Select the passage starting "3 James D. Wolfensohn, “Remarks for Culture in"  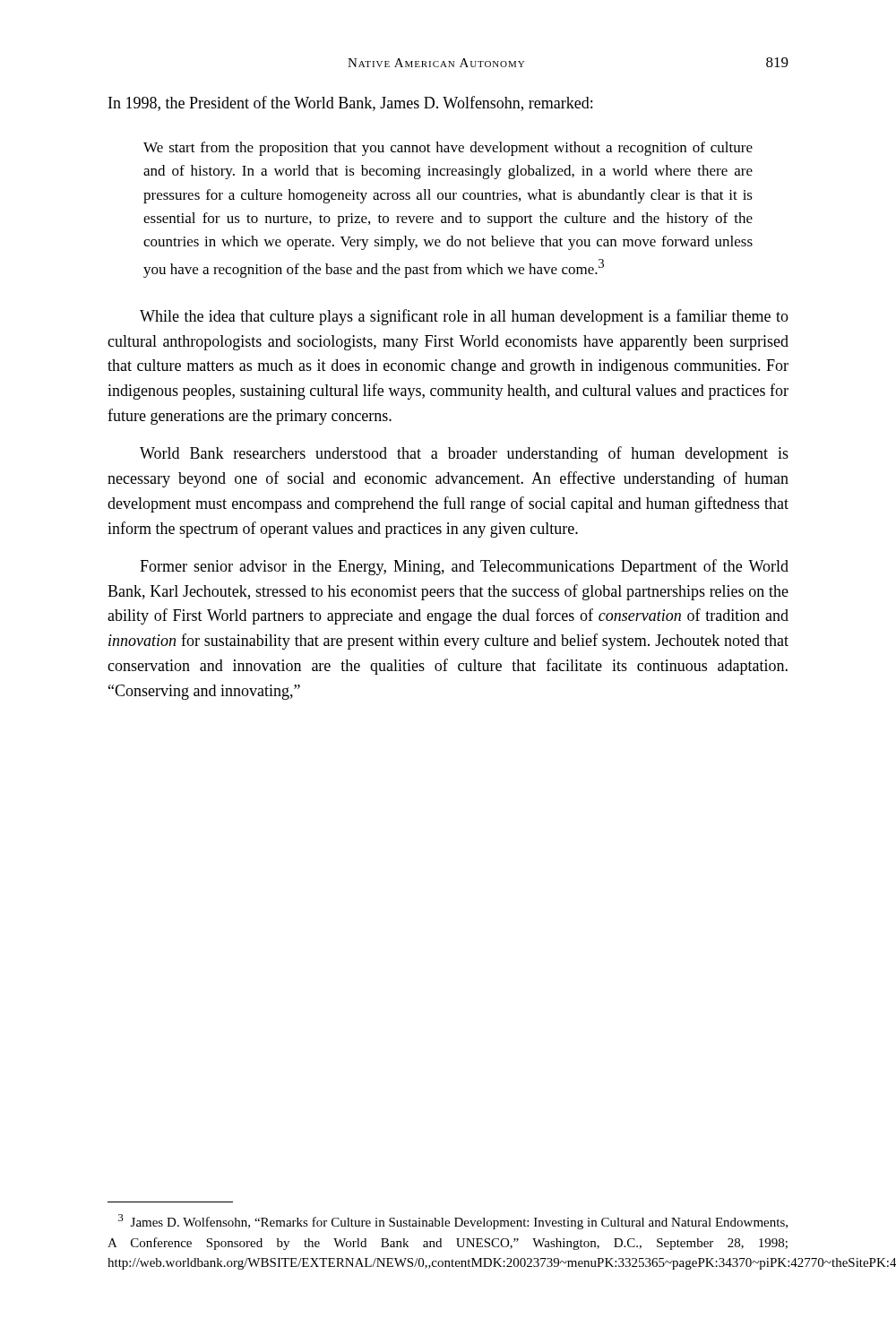pos(448,1241)
